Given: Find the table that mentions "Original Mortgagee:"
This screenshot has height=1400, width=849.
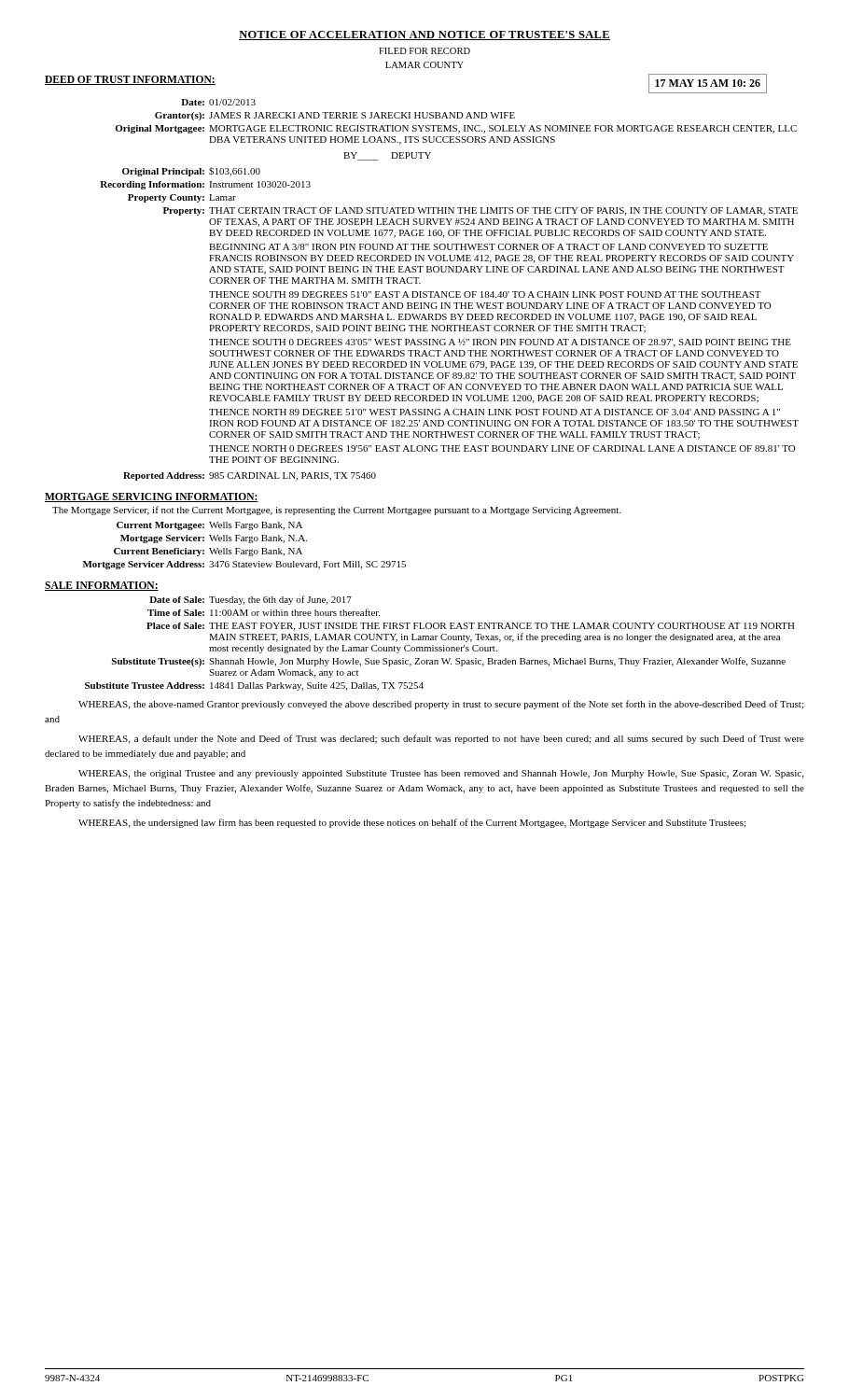Looking at the screenshot, I should [424, 121].
